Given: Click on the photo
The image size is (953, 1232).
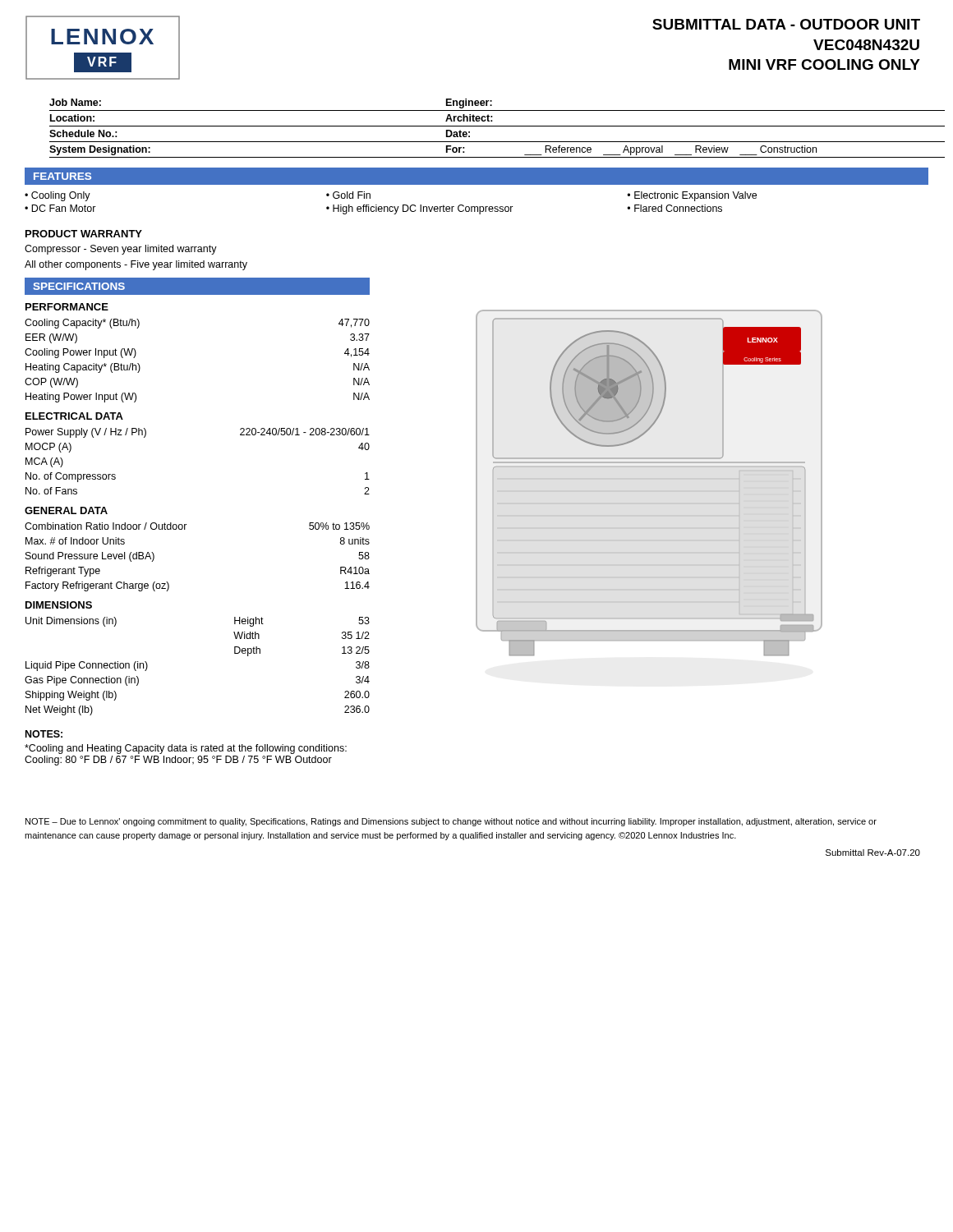Looking at the screenshot, I should pos(653,504).
